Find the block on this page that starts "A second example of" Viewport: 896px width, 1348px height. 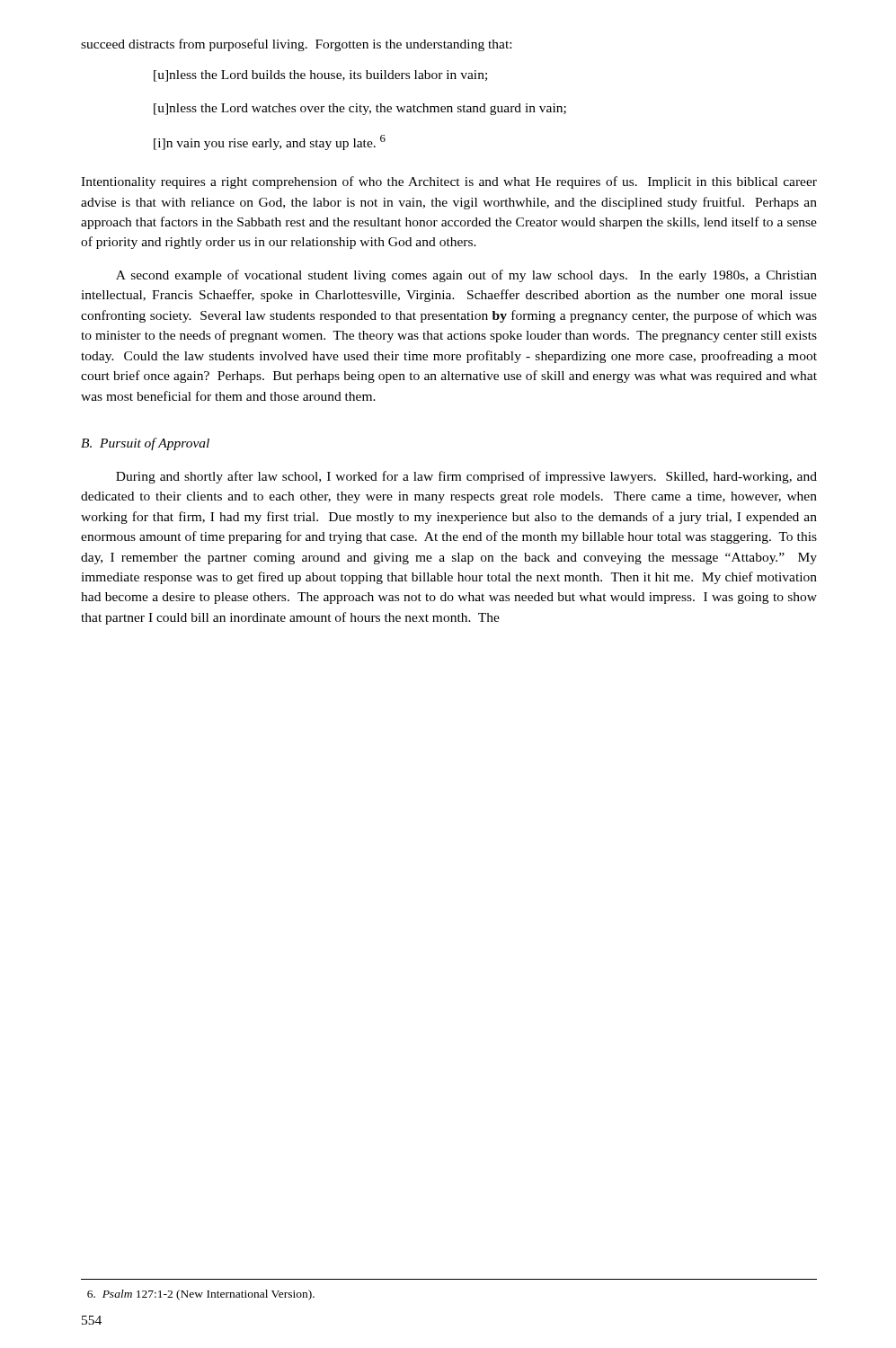pos(449,335)
